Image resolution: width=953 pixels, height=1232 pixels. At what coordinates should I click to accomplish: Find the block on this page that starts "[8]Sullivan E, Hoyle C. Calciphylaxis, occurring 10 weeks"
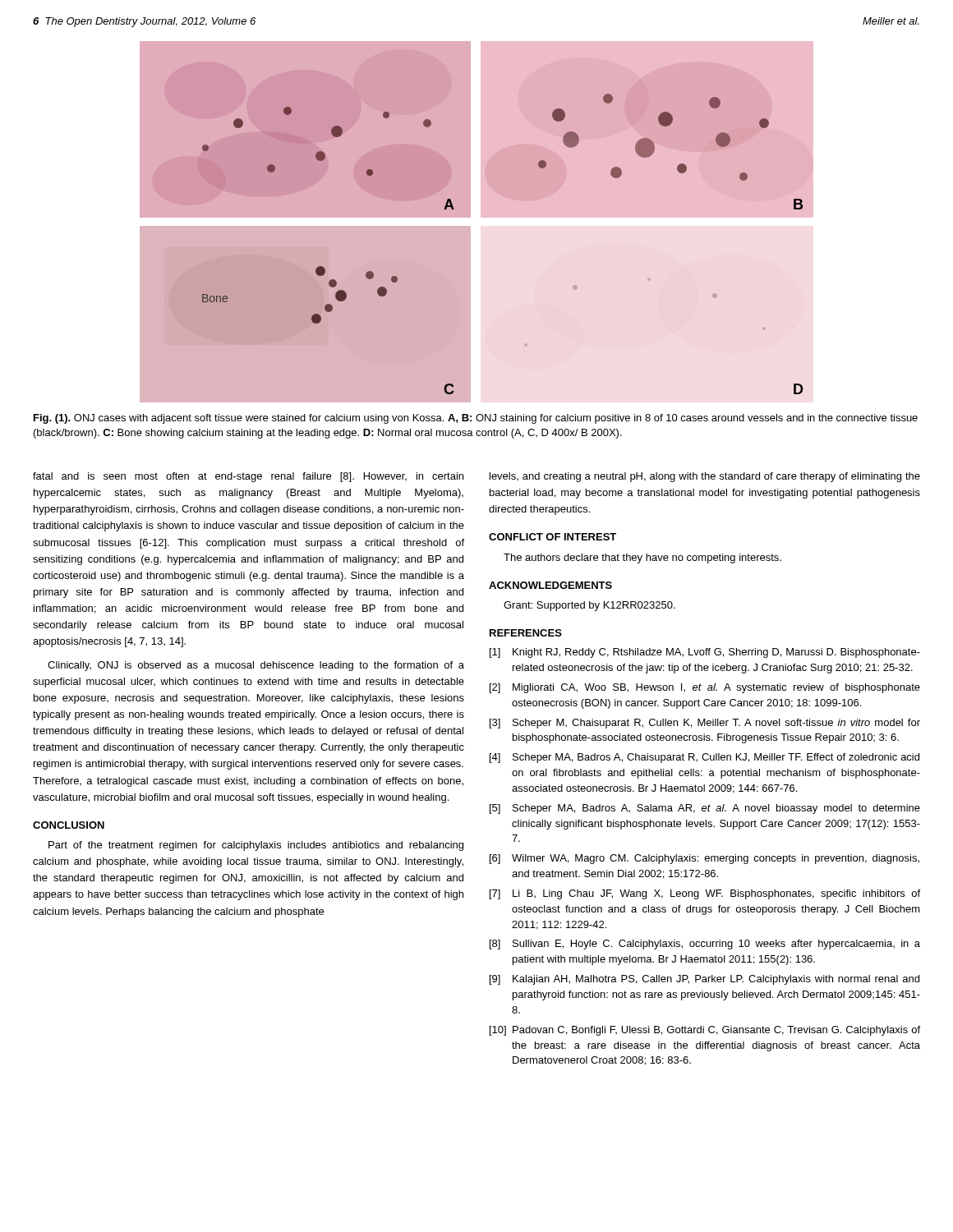coord(704,952)
